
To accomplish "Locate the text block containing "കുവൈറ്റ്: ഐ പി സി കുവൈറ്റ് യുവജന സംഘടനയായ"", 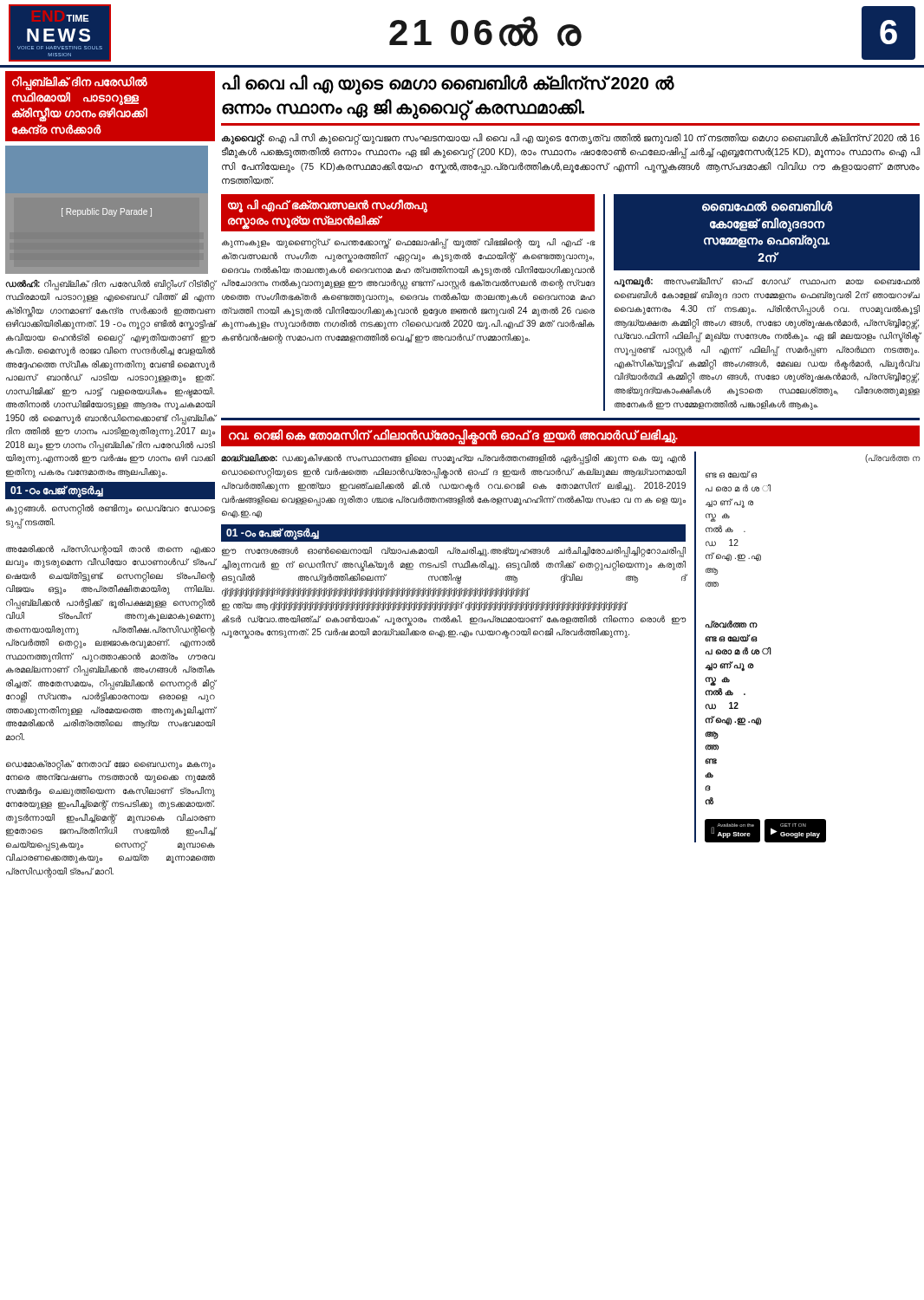I will (x=570, y=159).
